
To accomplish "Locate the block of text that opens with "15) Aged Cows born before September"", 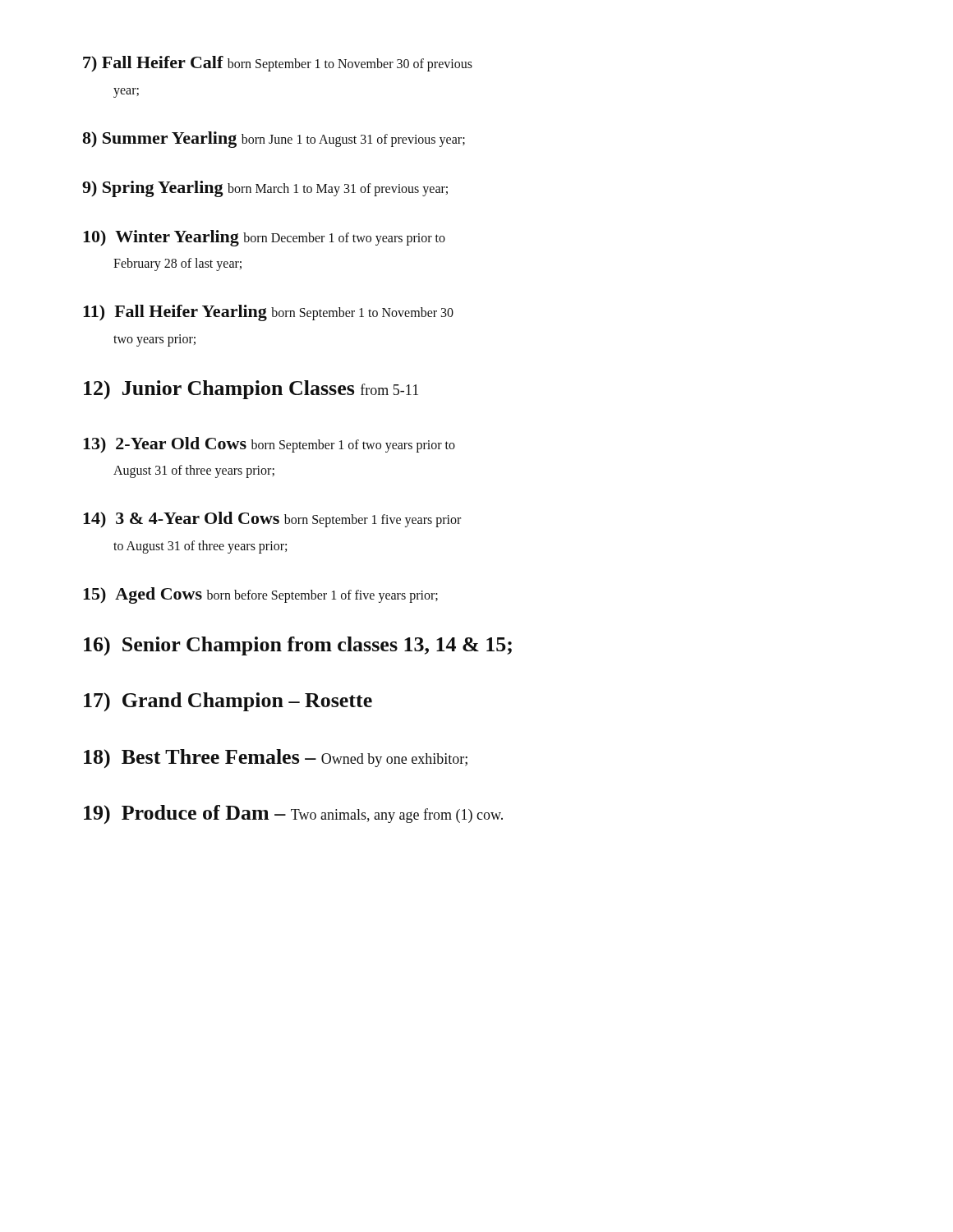I will click(260, 594).
